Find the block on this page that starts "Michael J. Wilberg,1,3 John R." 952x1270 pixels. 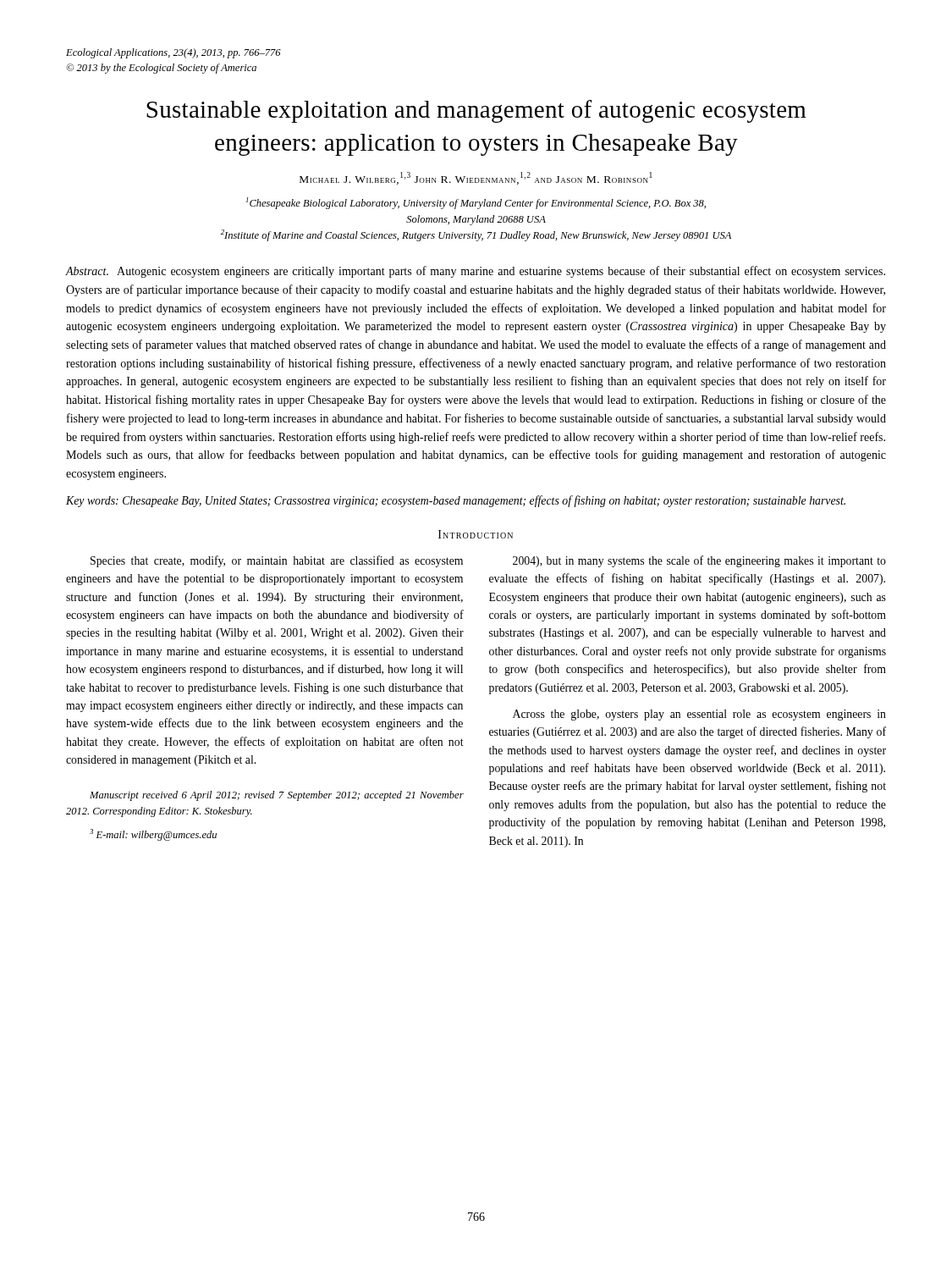point(476,178)
